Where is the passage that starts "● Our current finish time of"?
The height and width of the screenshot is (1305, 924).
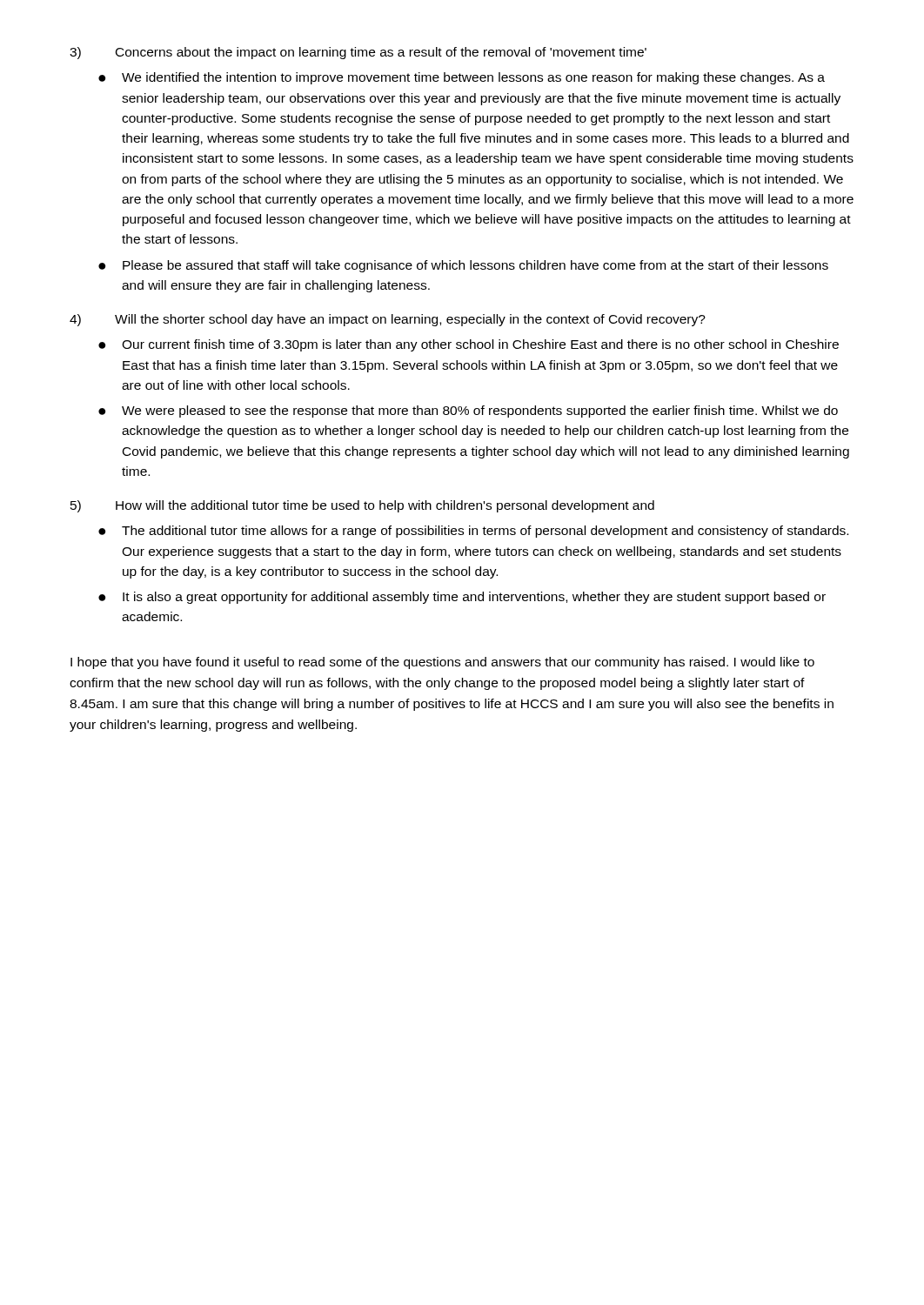click(476, 365)
